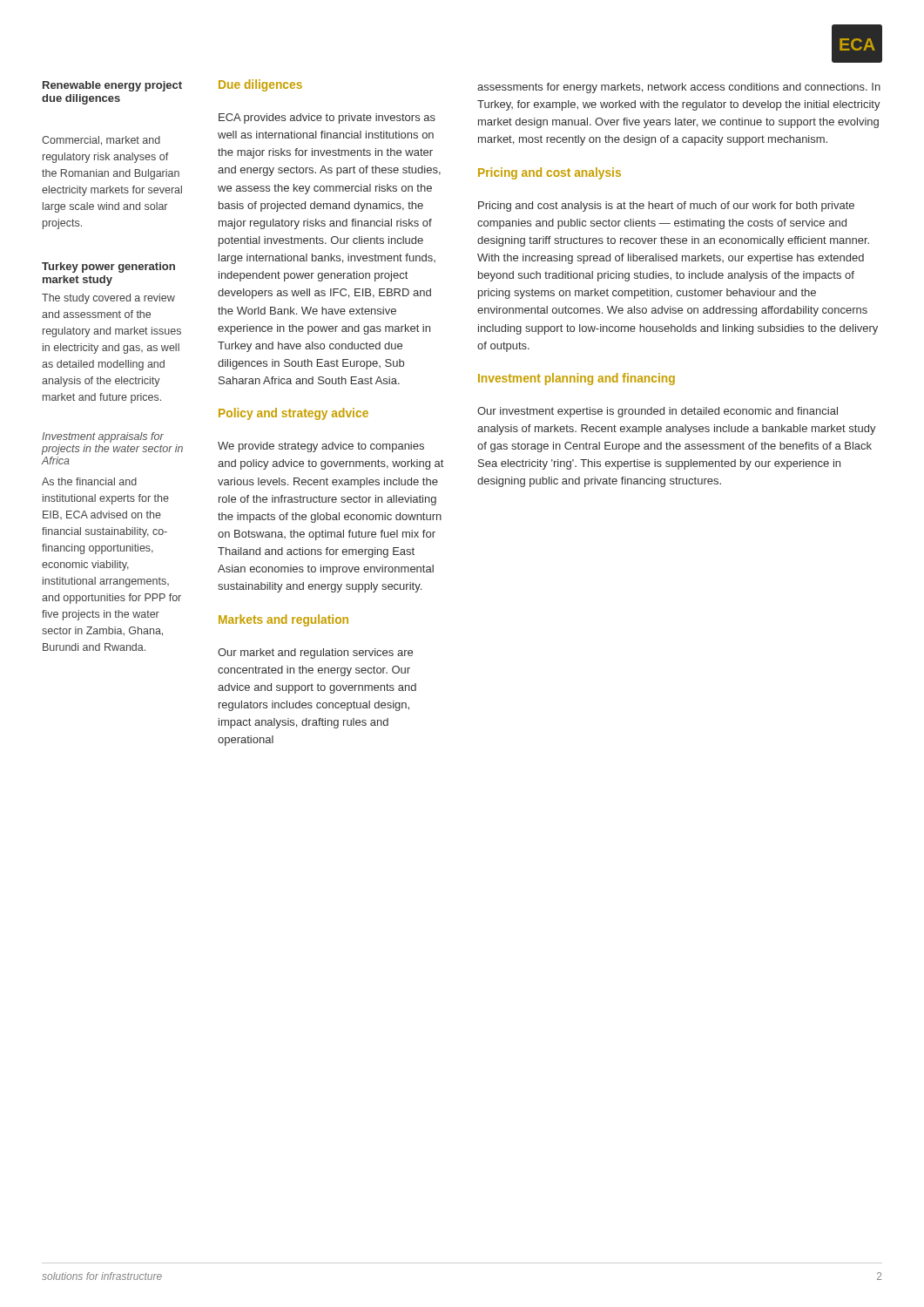
Task: Locate the text block containing "ECA provides advice to private investors as"
Action: [331, 249]
